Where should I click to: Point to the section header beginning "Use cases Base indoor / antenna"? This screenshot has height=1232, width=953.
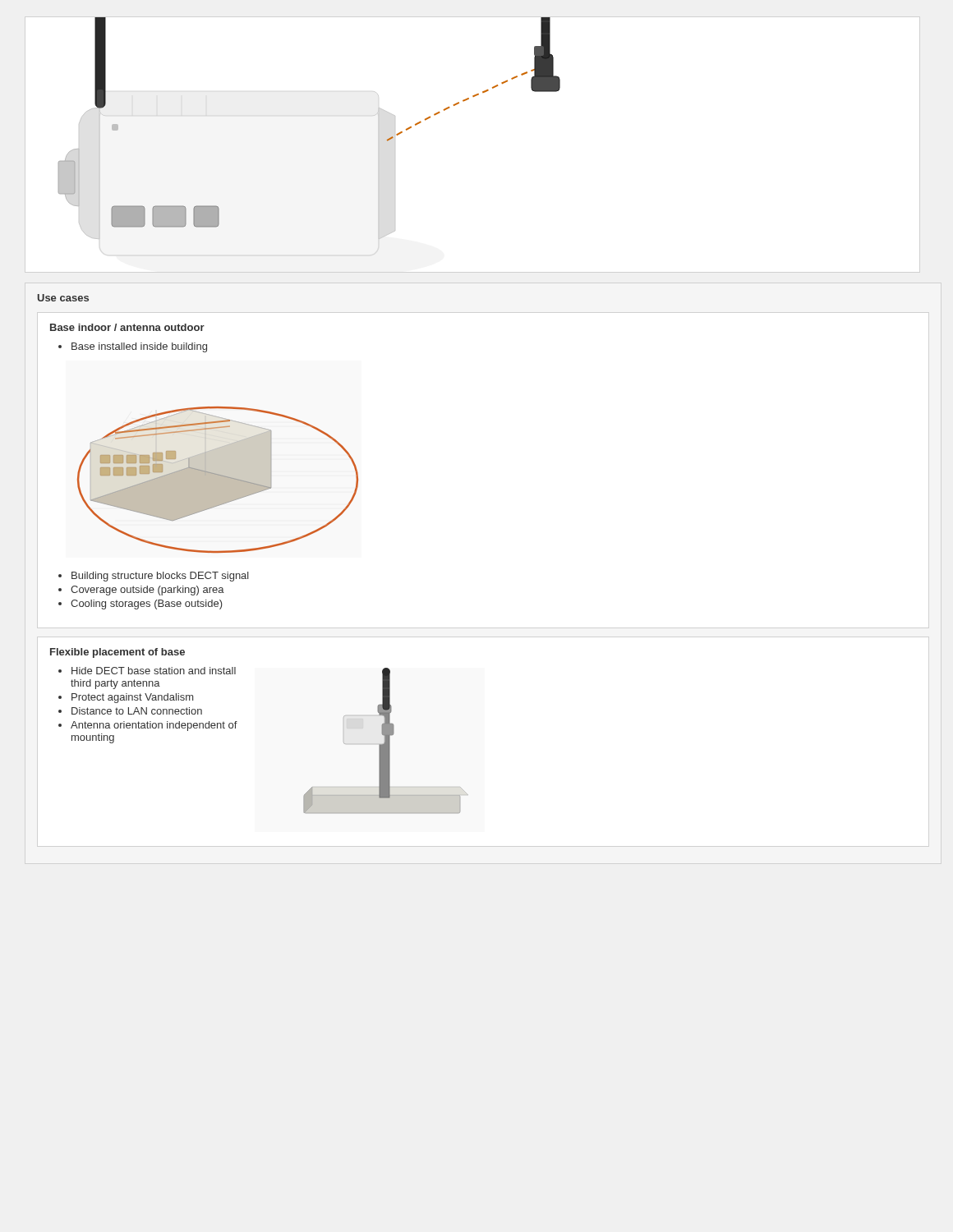(x=63, y=298)
